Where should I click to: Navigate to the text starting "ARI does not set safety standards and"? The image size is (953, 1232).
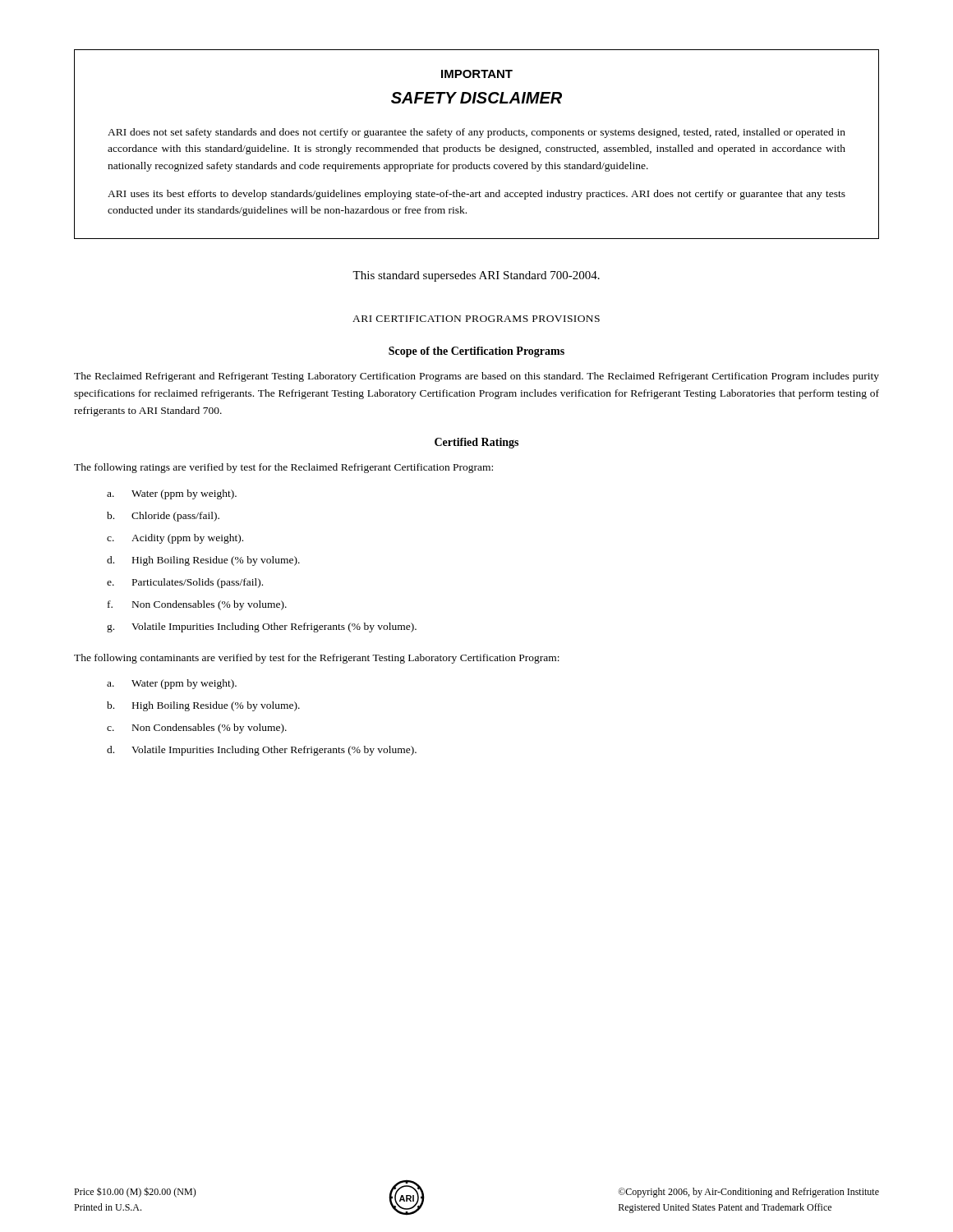coord(476,148)
